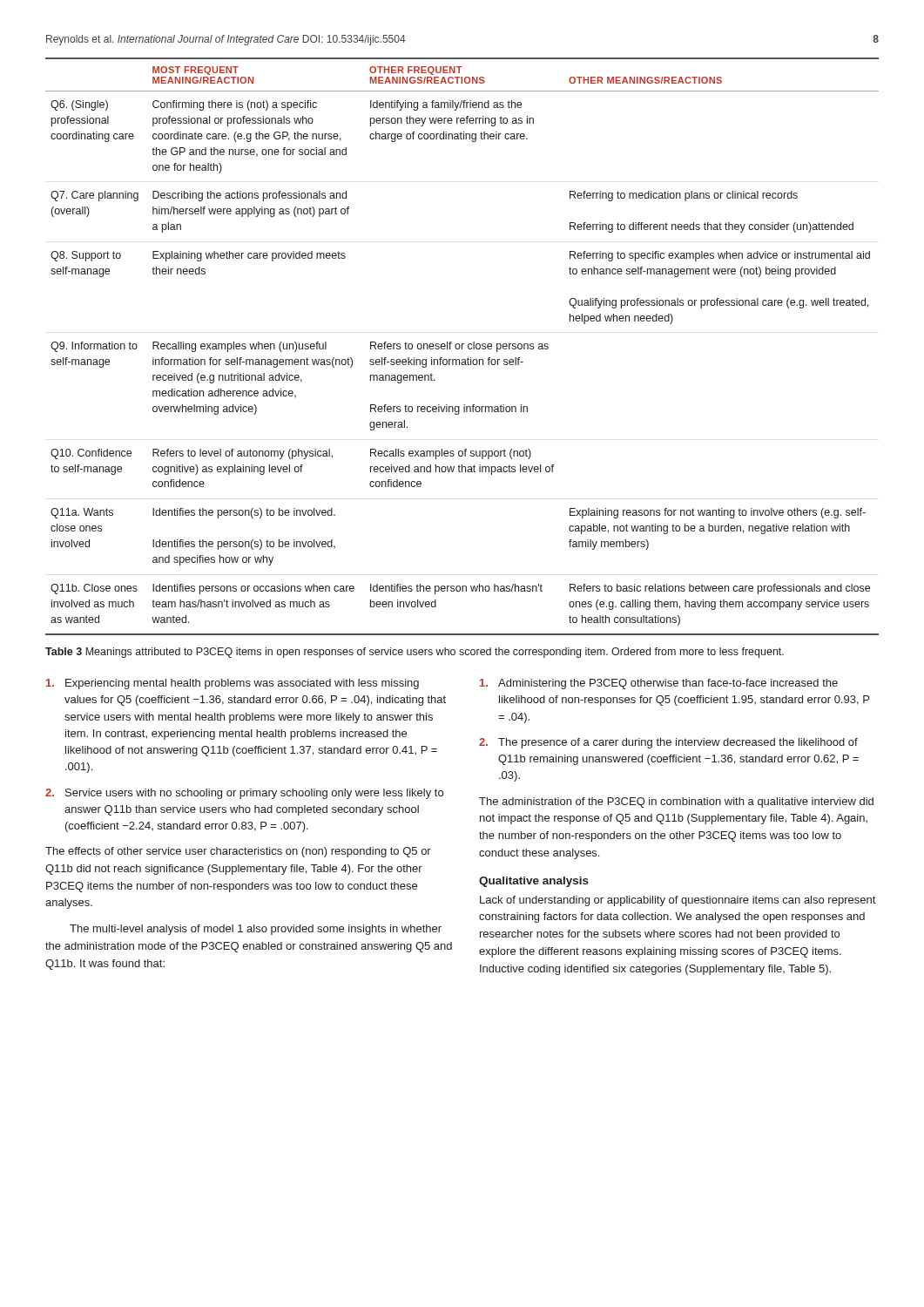Image resolution: width=924 pixels, height=1307 pixels.
Task: Point to the block starting "Administering the P3CEQ otherwise than face-to-face increased"
Action: tap(679, 700)
